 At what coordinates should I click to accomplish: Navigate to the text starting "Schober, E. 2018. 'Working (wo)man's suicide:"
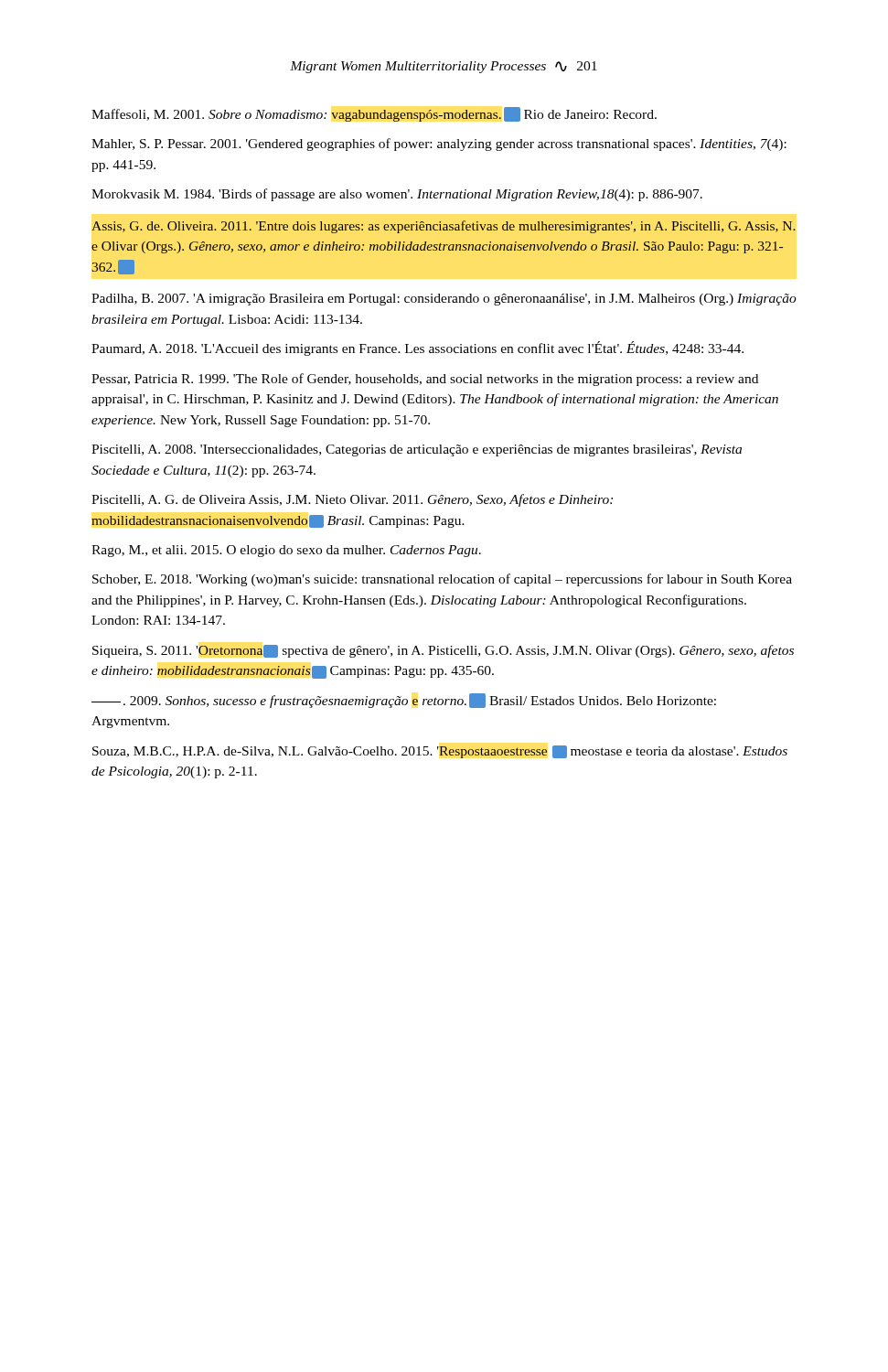(x=444, y=600)
